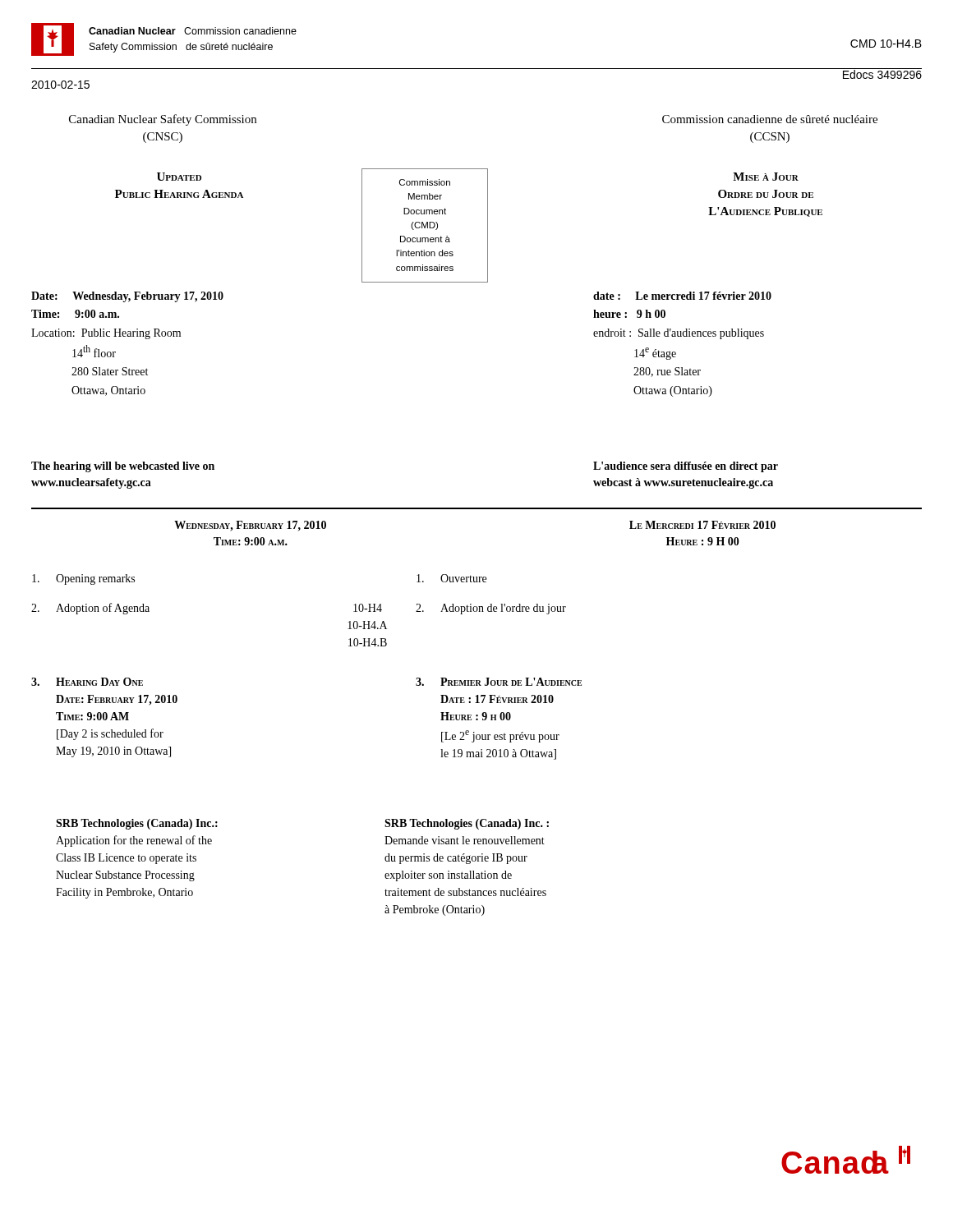The height and width of the screenshot is (1232, 953).
Task: Locate the logo
Action: coord(846,1167)
